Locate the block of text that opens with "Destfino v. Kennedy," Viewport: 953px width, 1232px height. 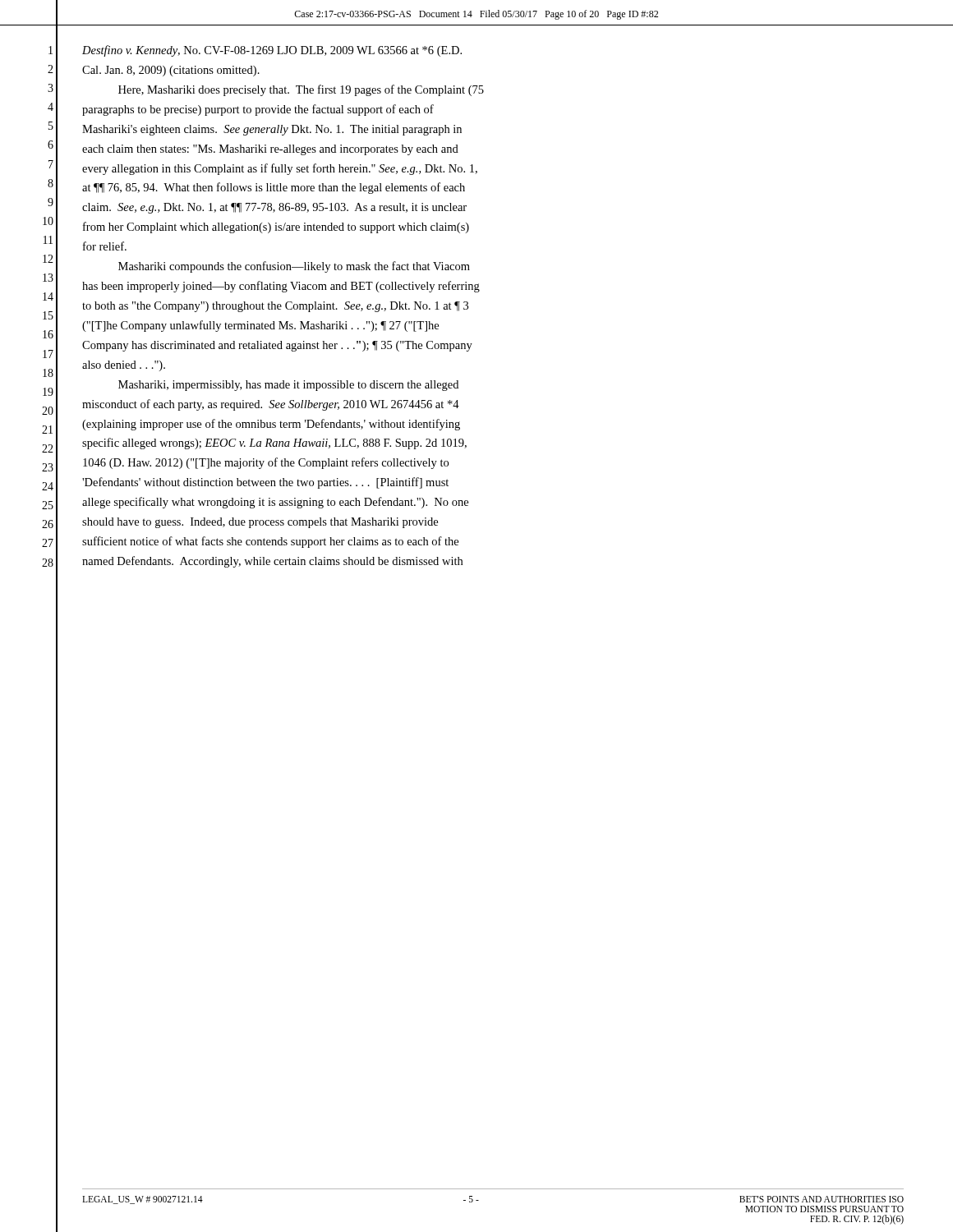click(x=272, y=51)
